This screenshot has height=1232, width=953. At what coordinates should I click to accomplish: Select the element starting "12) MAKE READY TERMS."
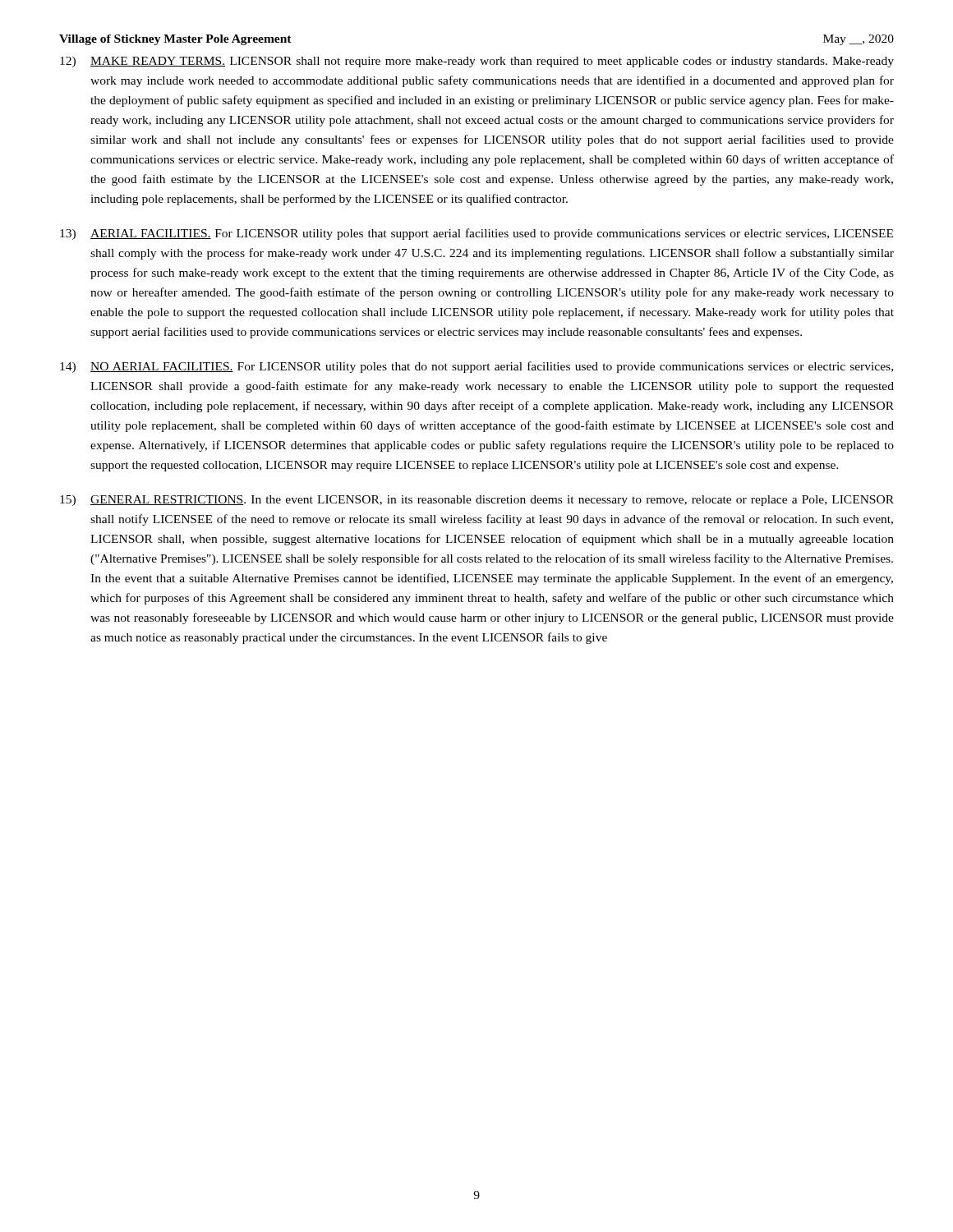click(476, 130)
